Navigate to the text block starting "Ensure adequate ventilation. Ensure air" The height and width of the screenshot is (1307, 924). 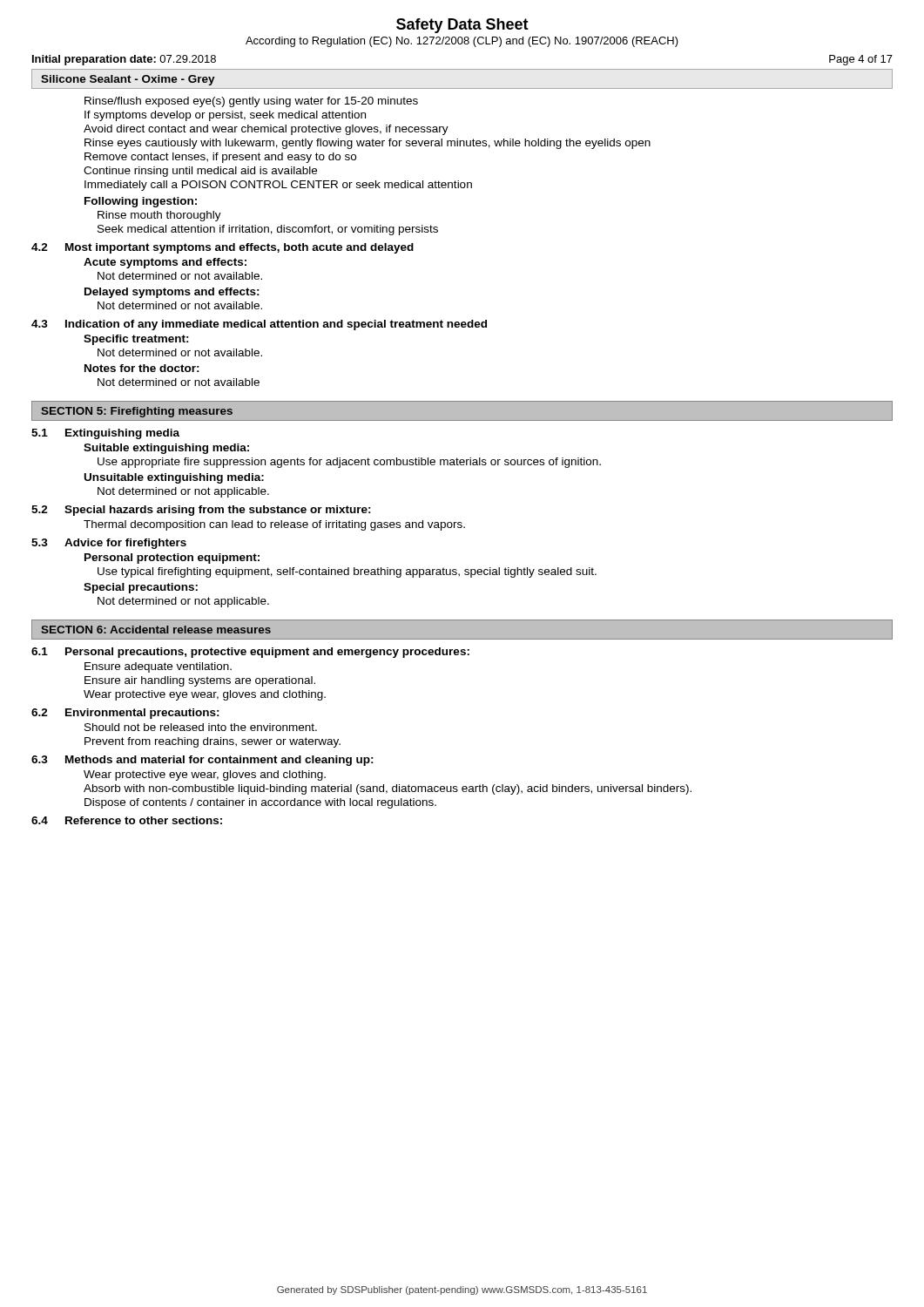point(158,667)
